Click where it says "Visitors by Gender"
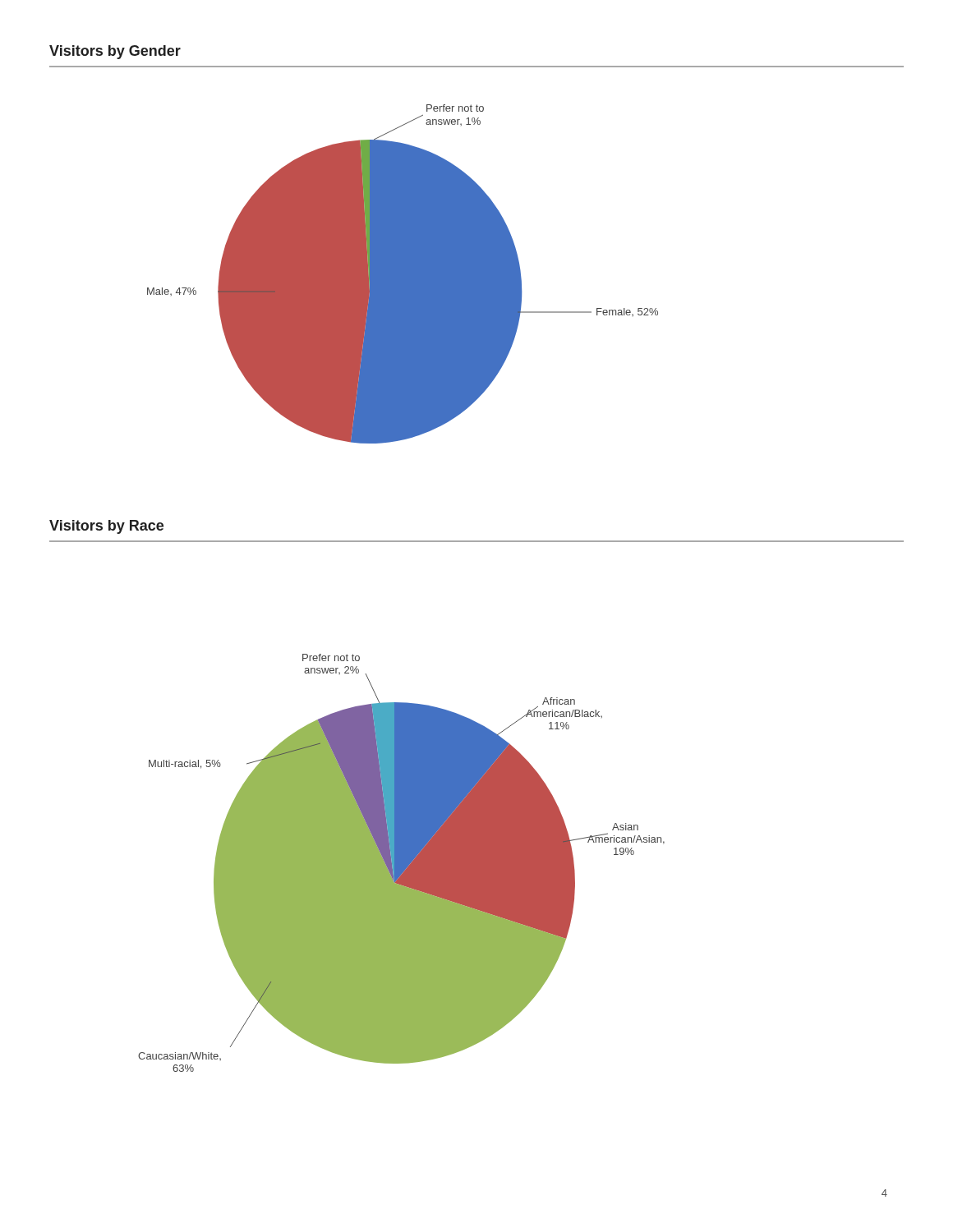Viewport: 953px width, 1232px height. click(115, 51)
